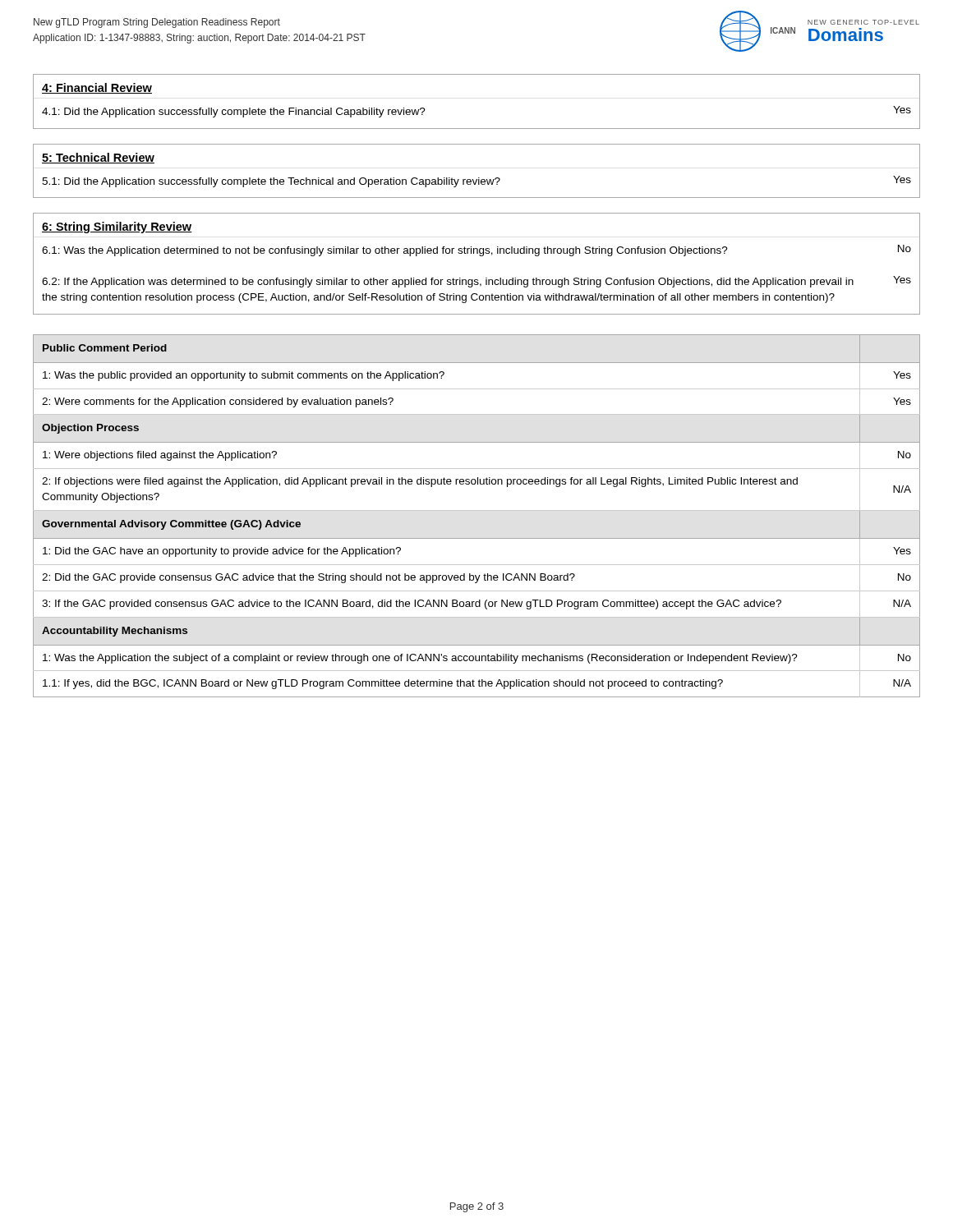Select the table that reads "6: String Similarity Review"
Screen dimensions: 1232x953
click(x=476, y=264)
